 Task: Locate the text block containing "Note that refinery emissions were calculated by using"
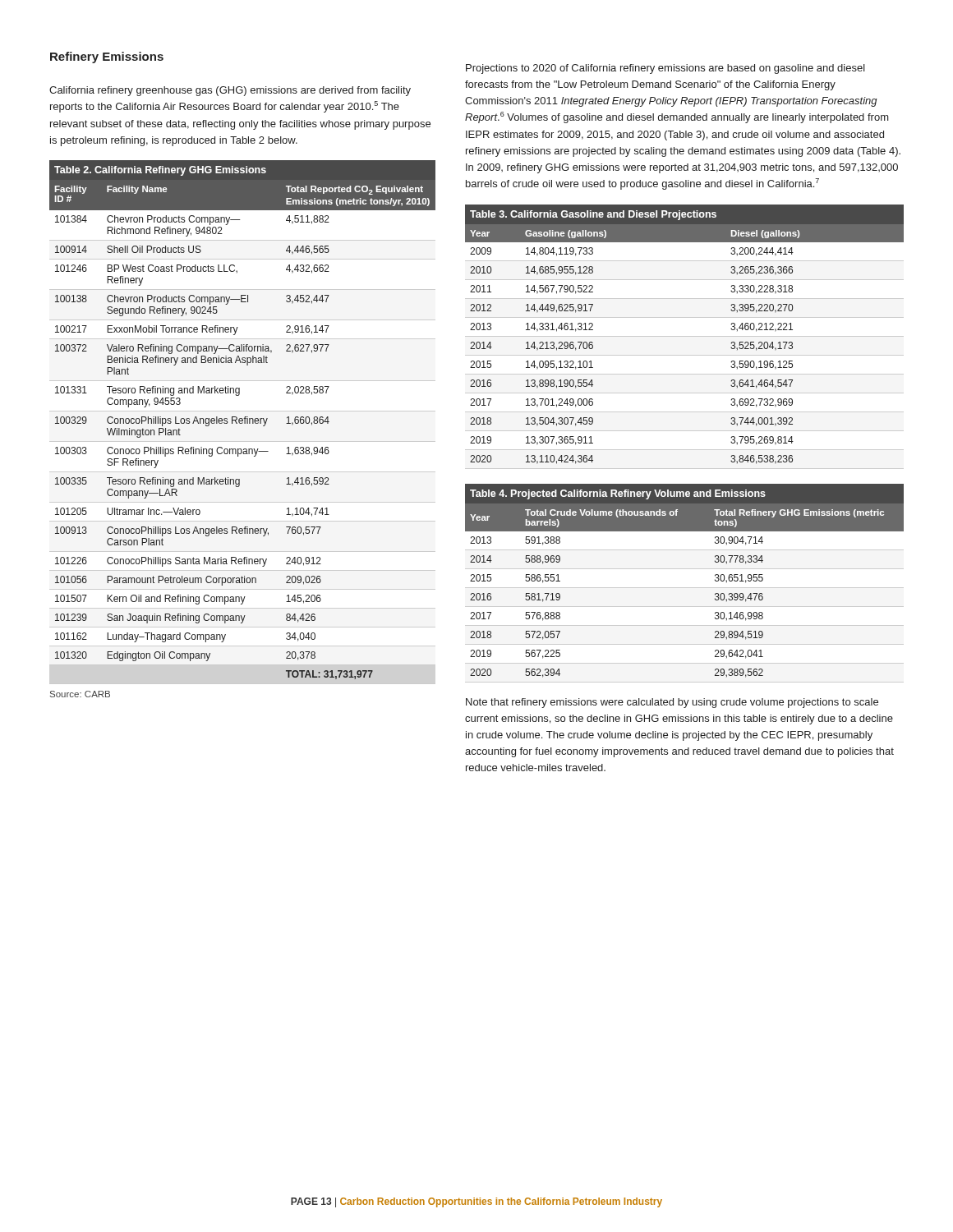point(684,735)
